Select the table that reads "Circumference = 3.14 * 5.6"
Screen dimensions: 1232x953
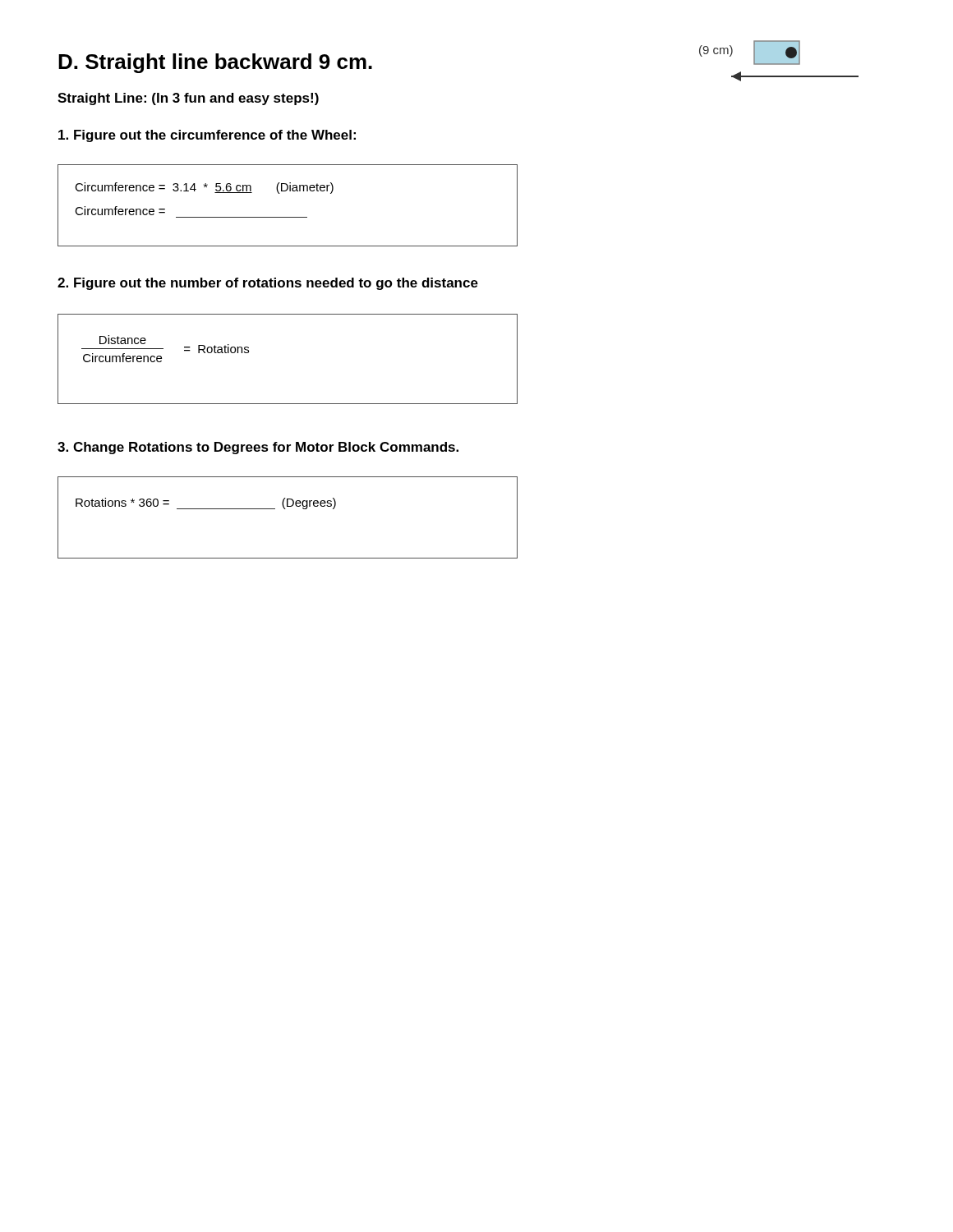click(x=288, y=205)
